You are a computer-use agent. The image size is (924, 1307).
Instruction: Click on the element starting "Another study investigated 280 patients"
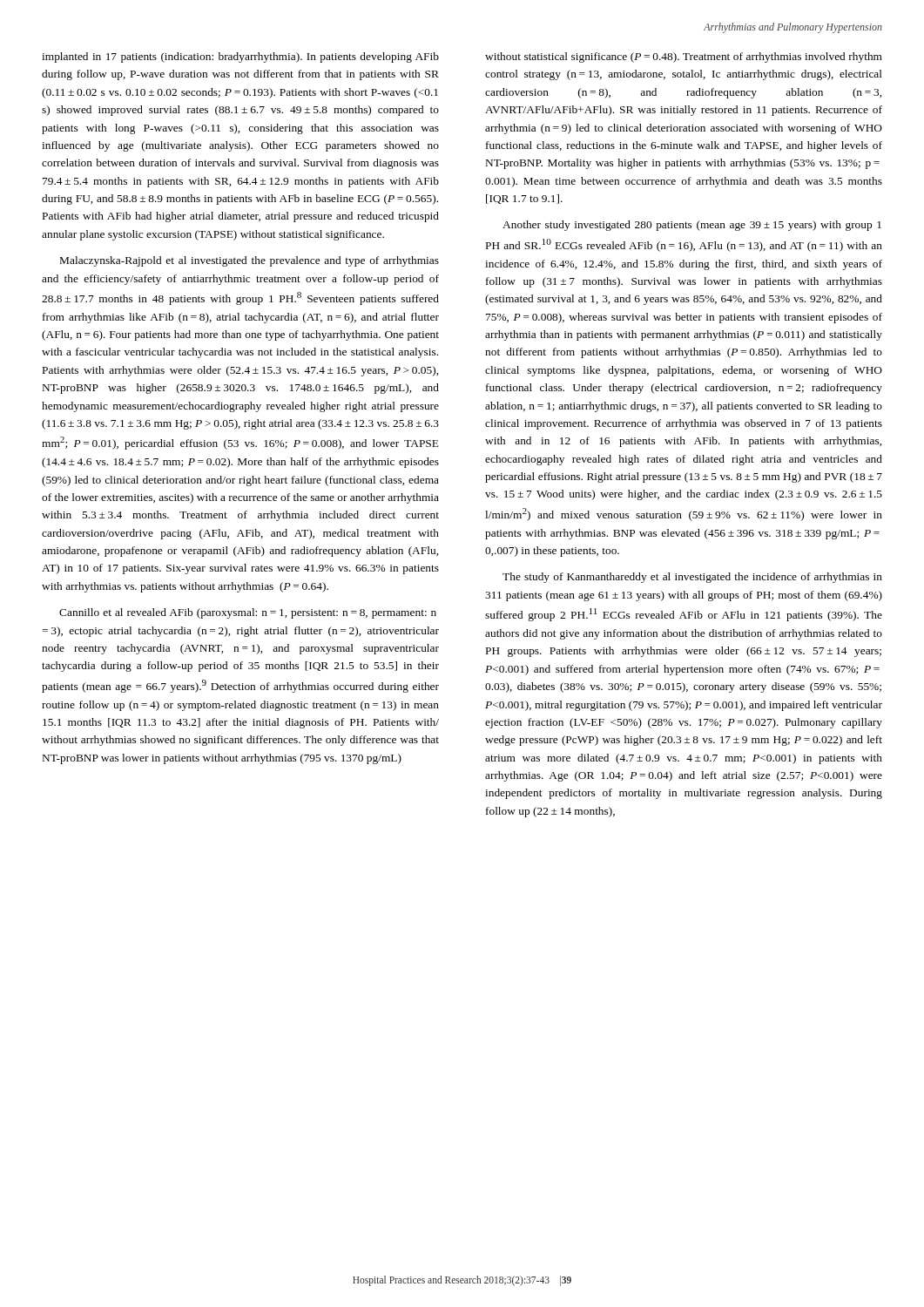point(684,388)
